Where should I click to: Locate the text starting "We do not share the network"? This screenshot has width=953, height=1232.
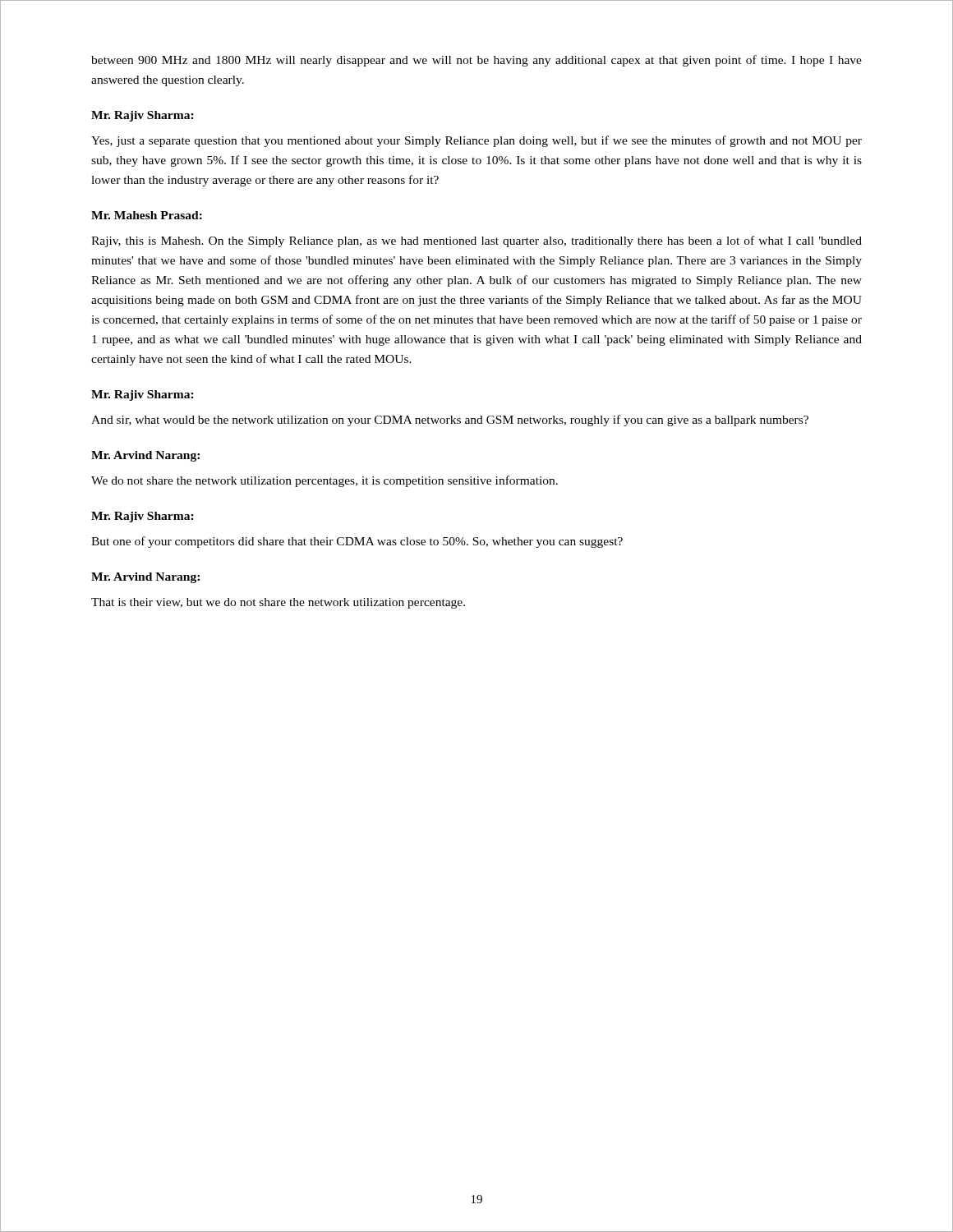pos(325,480)
